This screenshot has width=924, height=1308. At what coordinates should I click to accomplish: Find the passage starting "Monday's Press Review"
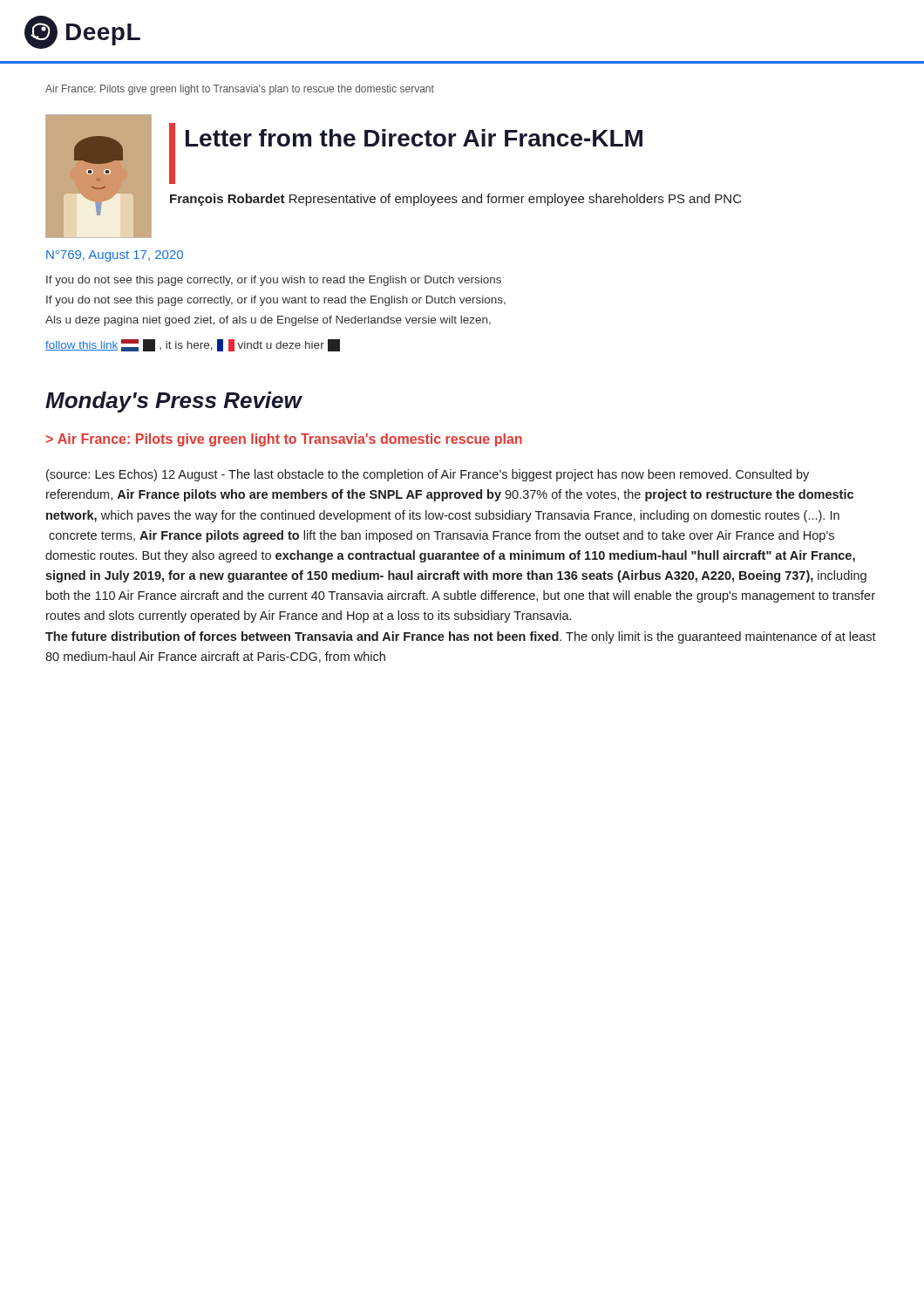click(x=174, y=402)
